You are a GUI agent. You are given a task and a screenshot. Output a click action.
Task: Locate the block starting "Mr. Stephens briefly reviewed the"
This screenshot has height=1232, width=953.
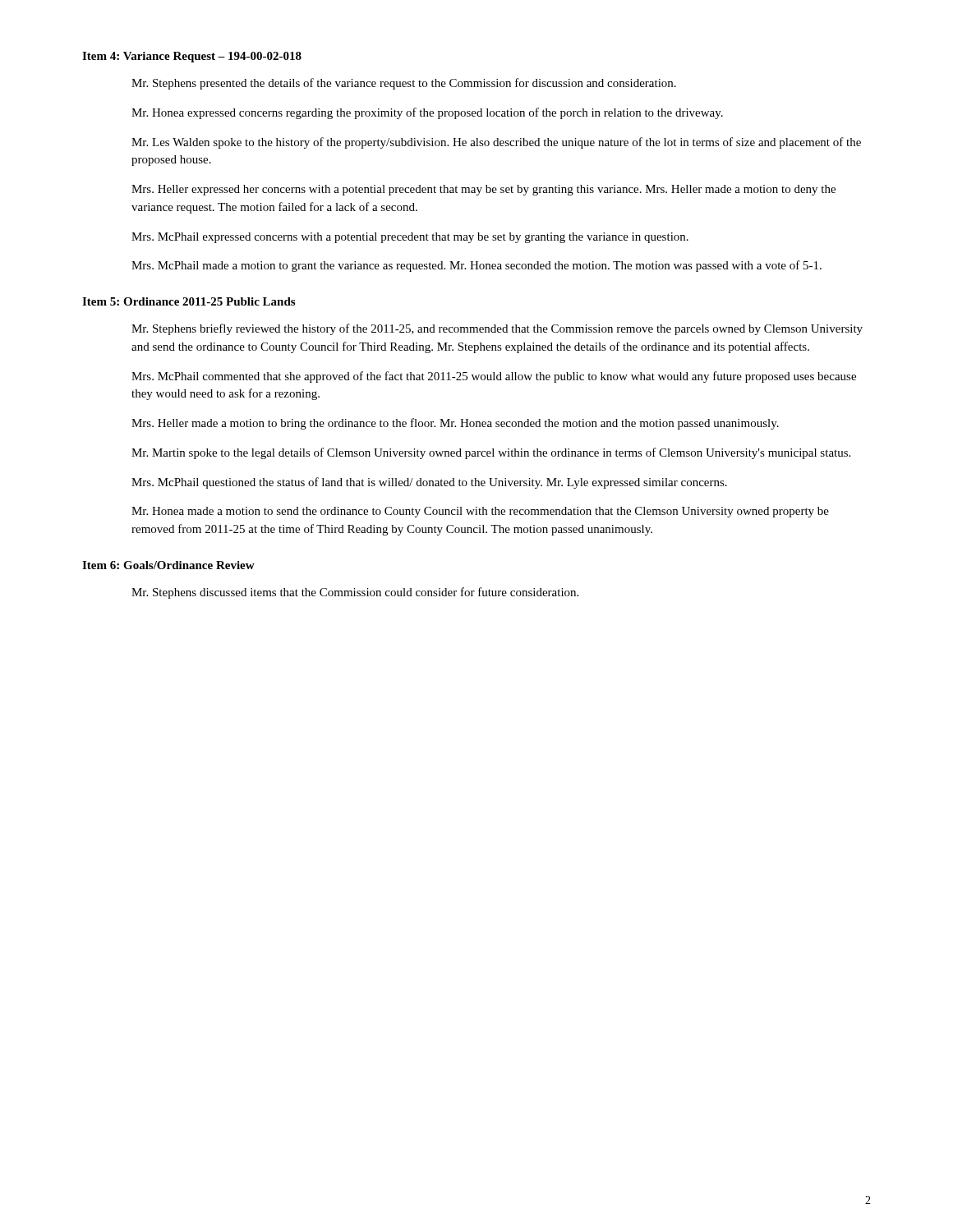[497, 337]
